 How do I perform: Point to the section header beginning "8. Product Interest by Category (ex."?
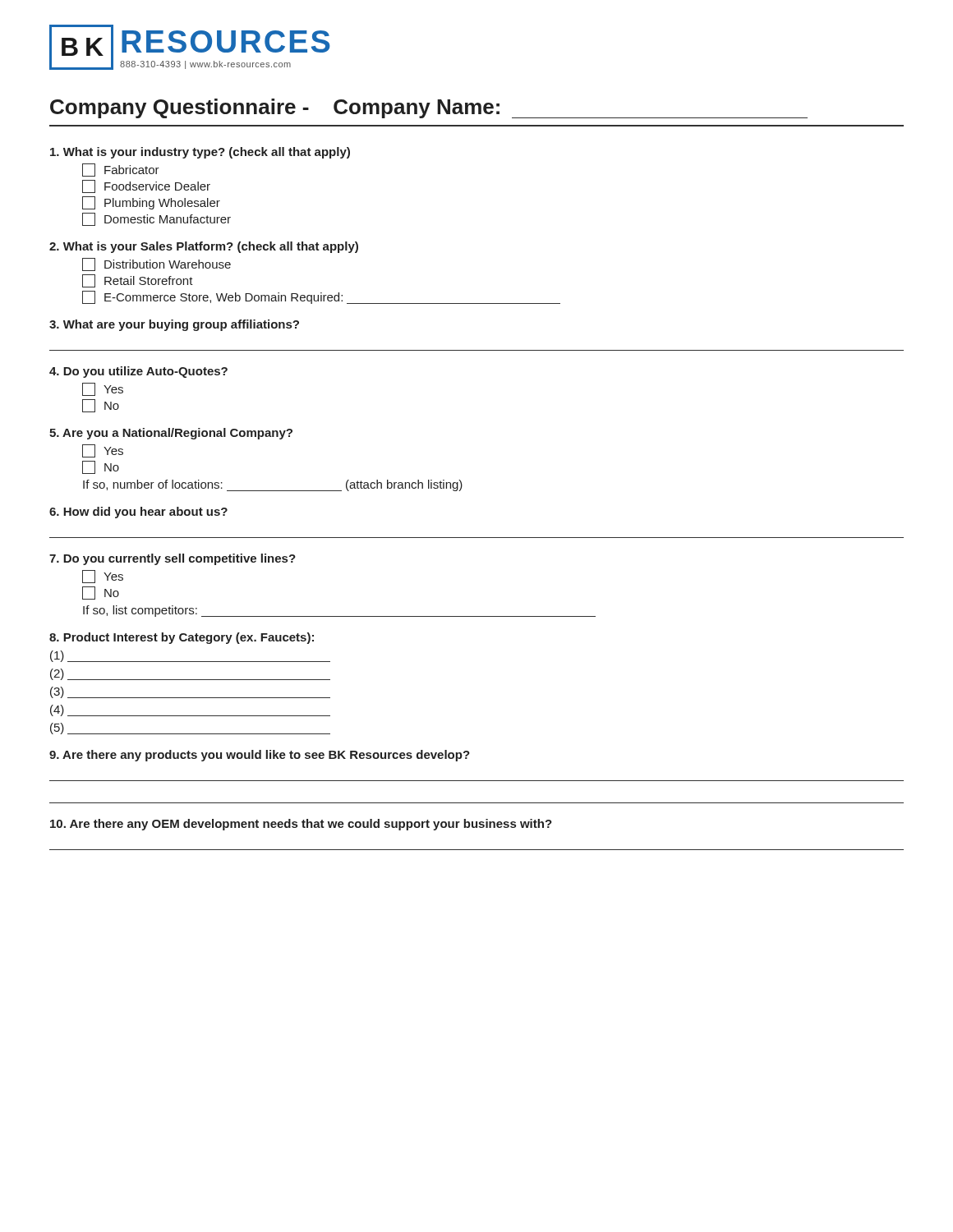tap(182, 638)
